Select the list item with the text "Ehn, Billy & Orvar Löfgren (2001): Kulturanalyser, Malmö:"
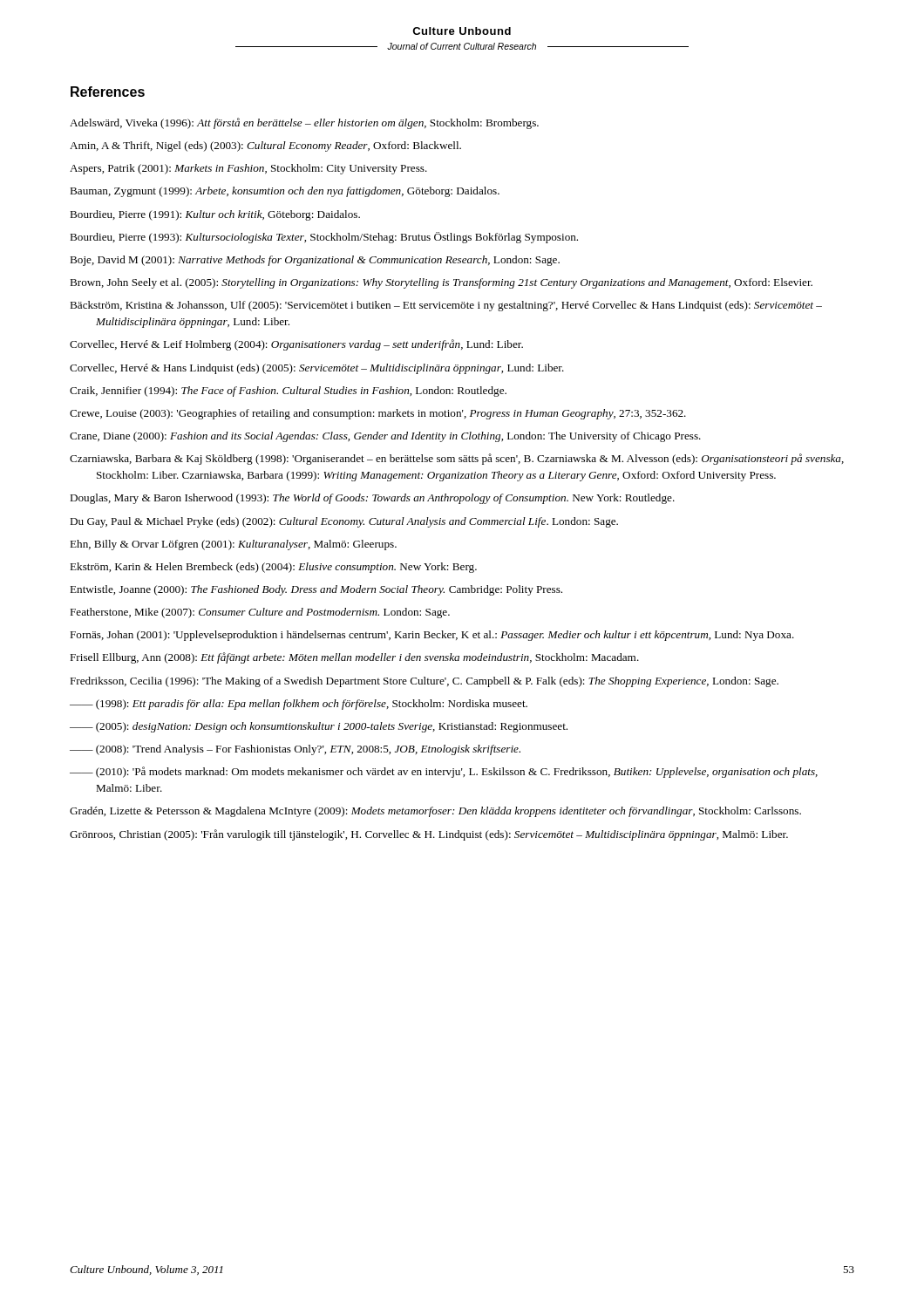 point(233,543)
